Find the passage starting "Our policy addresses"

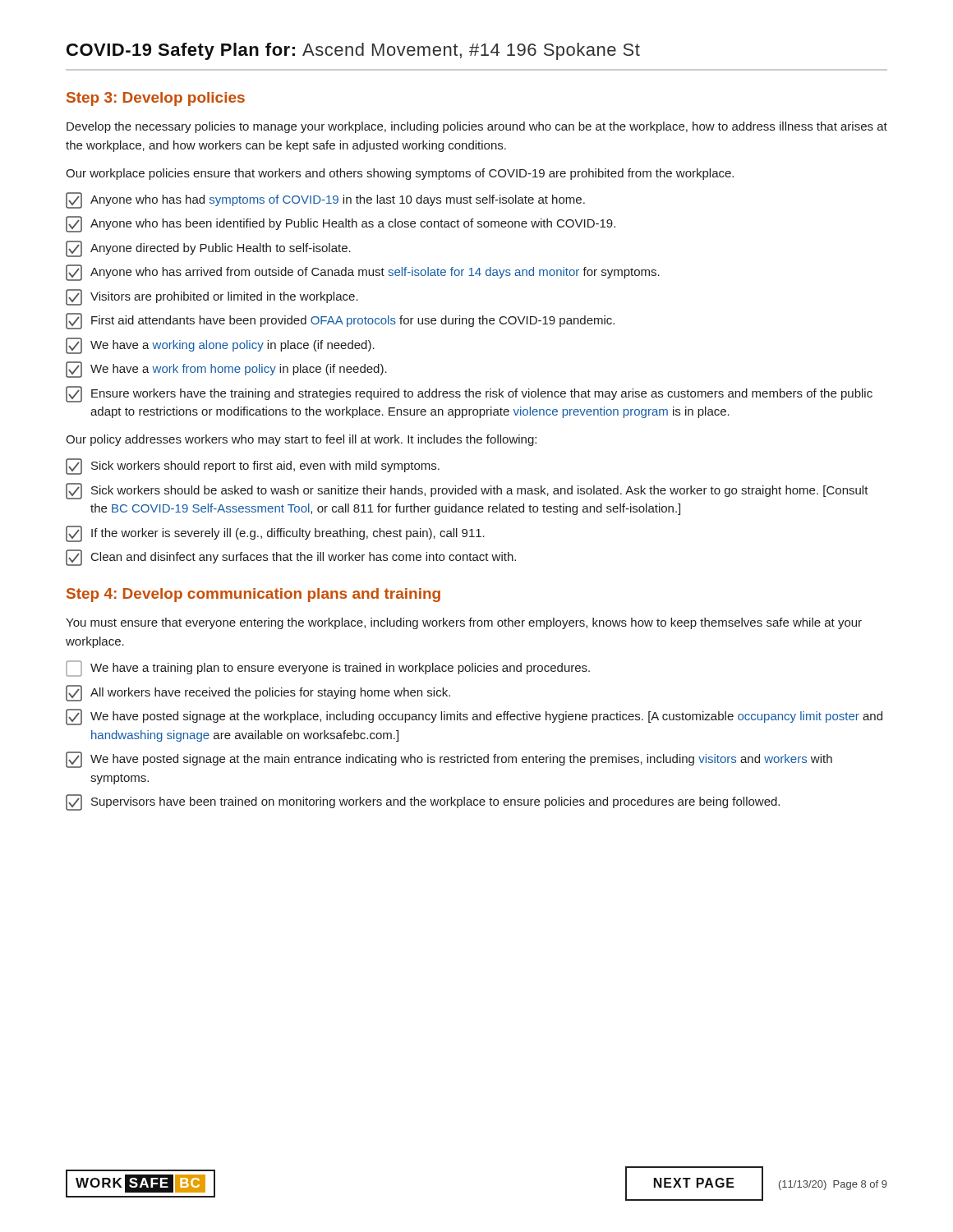tap(302, 439)
